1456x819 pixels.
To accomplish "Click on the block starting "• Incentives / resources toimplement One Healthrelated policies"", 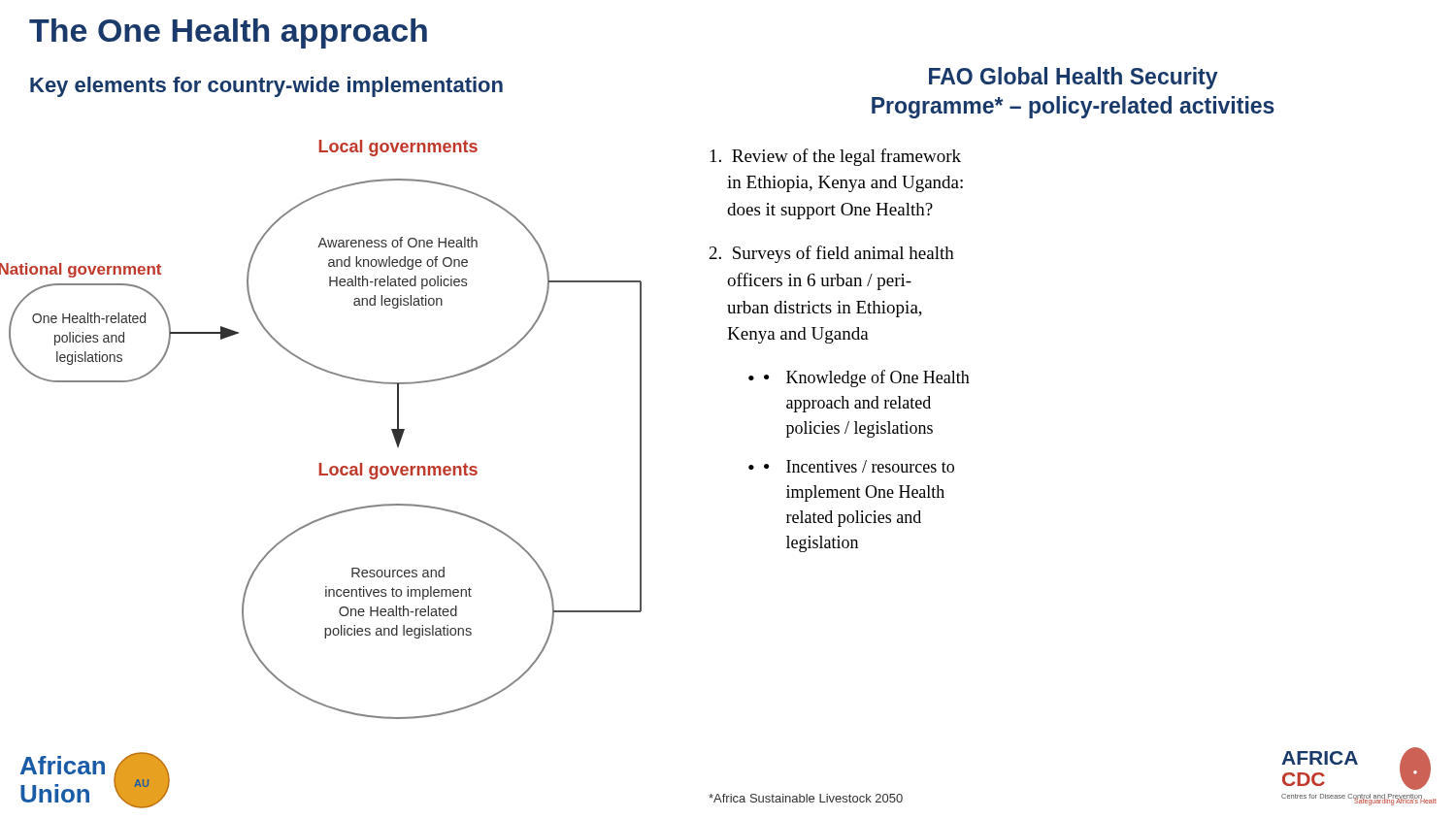I will (x=859, y=505).
